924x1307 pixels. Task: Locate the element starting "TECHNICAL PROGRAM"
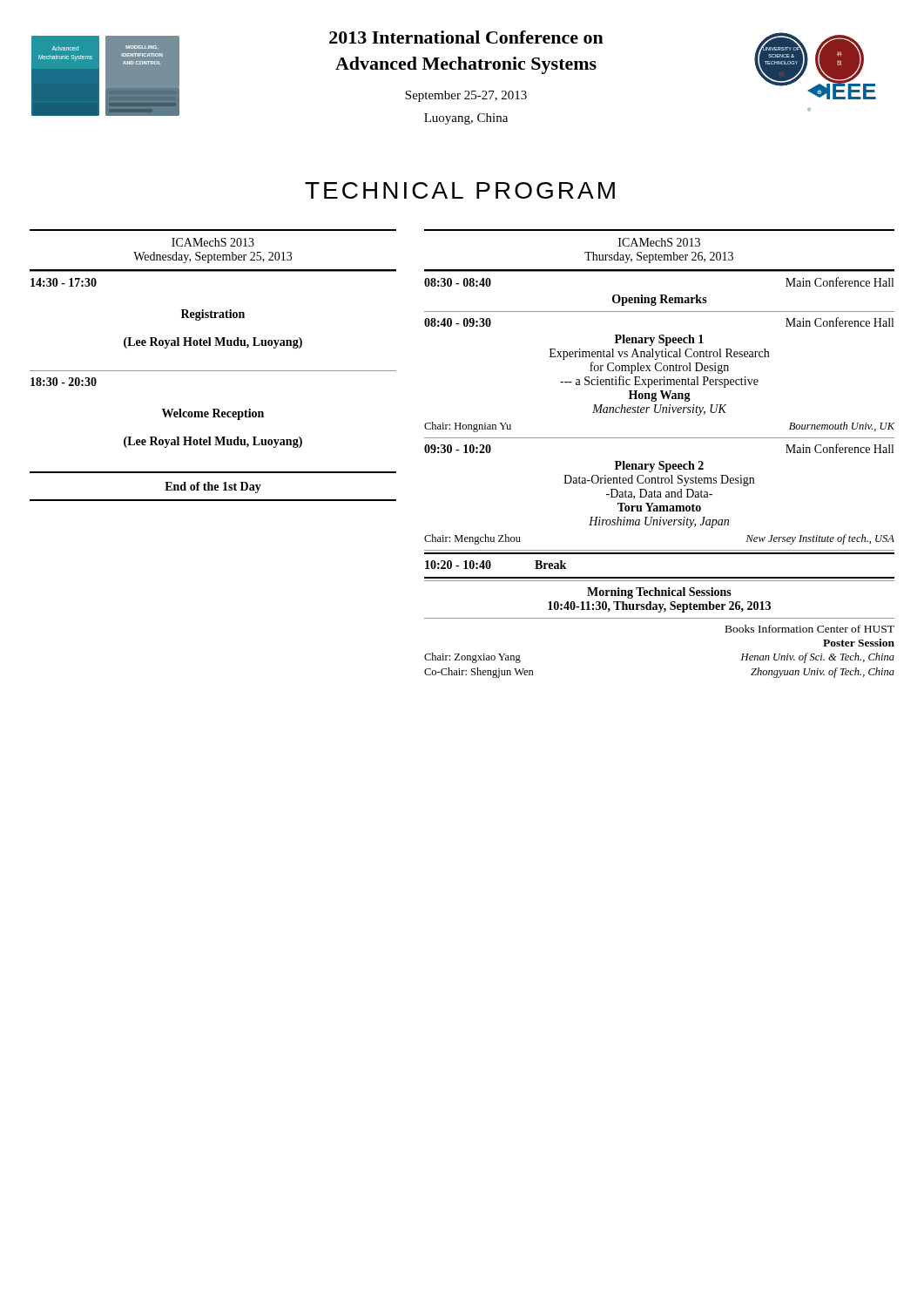(462, 191)
